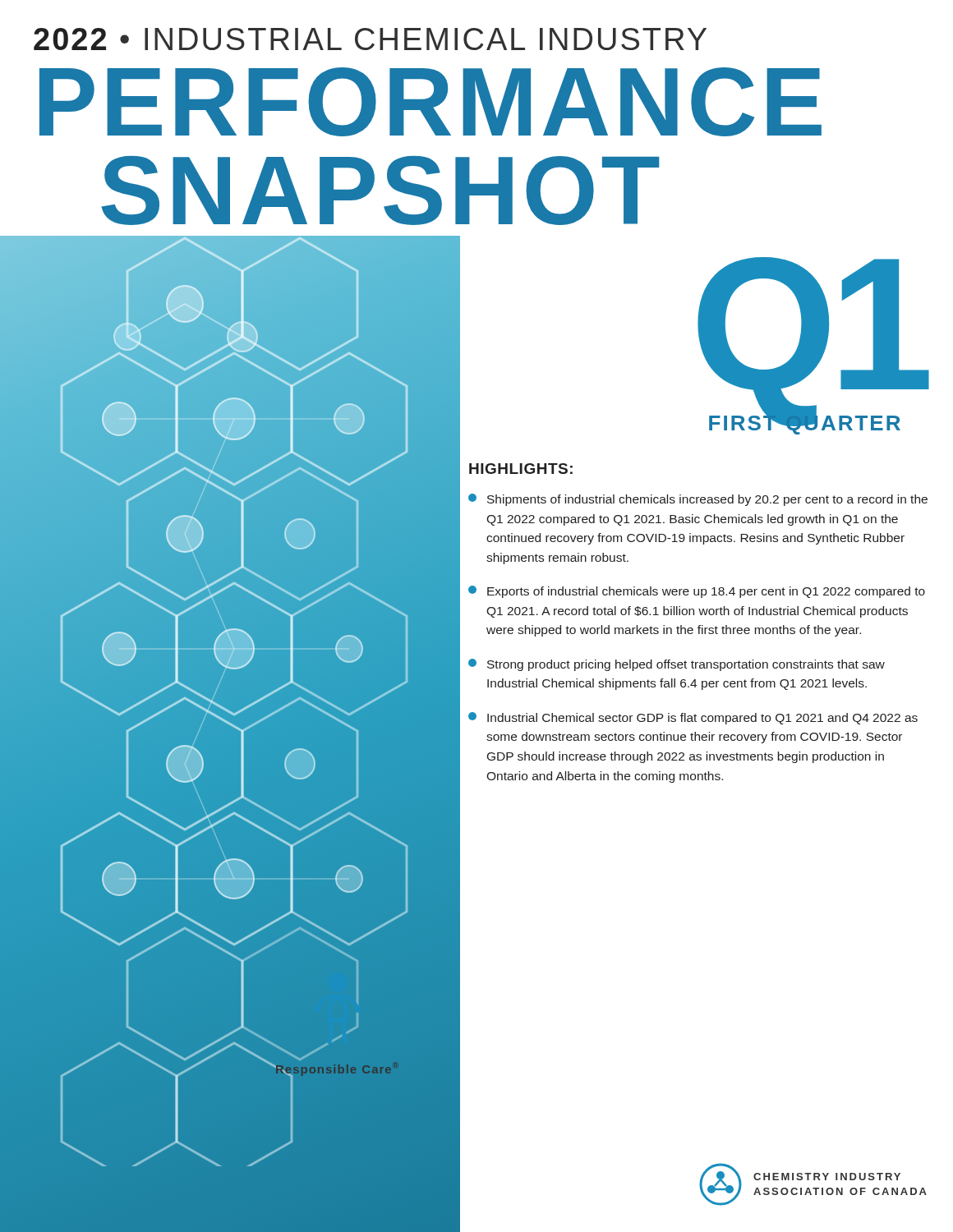Navigate to the passage starting "FIRST QUARTER"

tap(805, 423)
